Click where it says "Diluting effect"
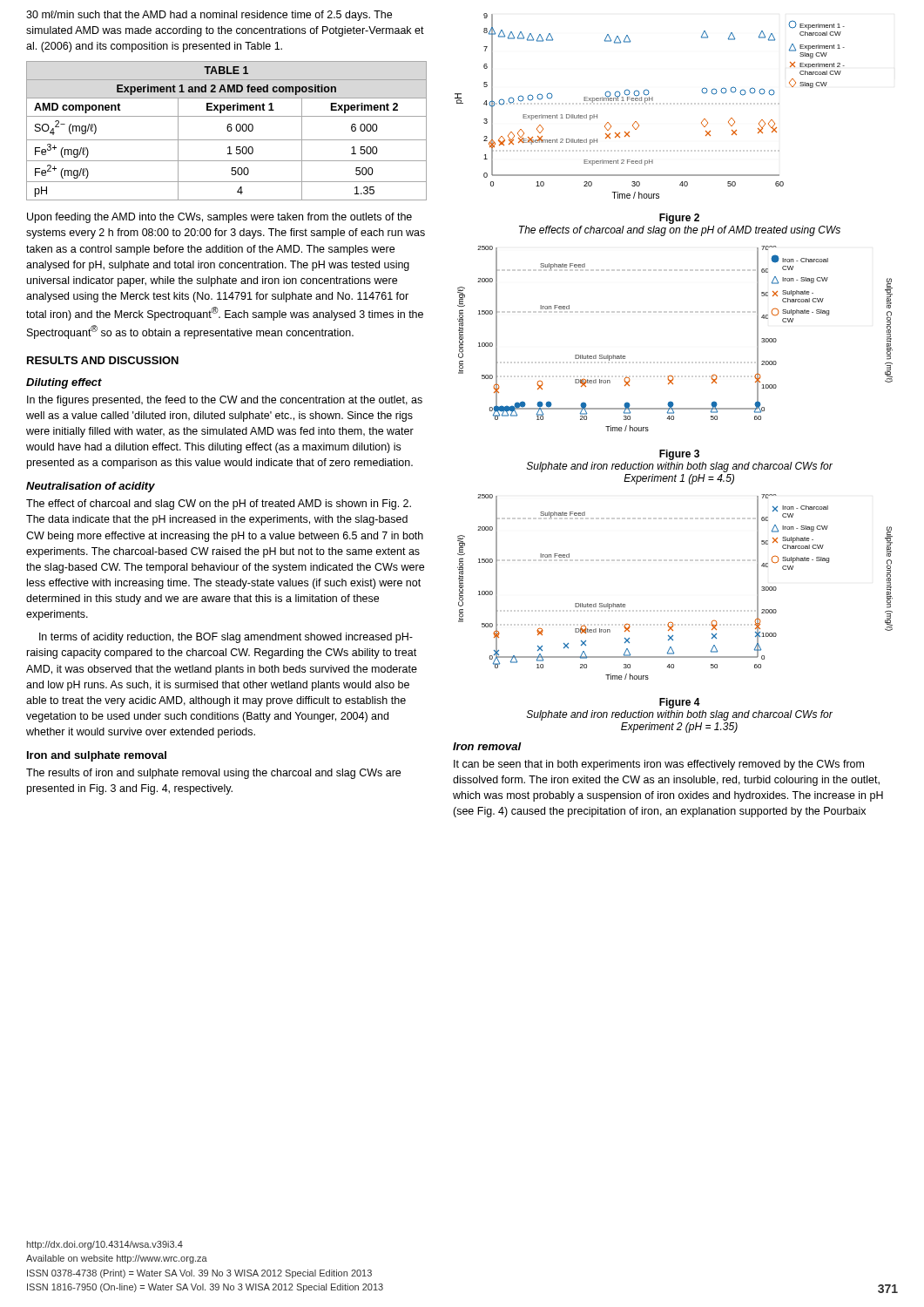 pos(64,382)
